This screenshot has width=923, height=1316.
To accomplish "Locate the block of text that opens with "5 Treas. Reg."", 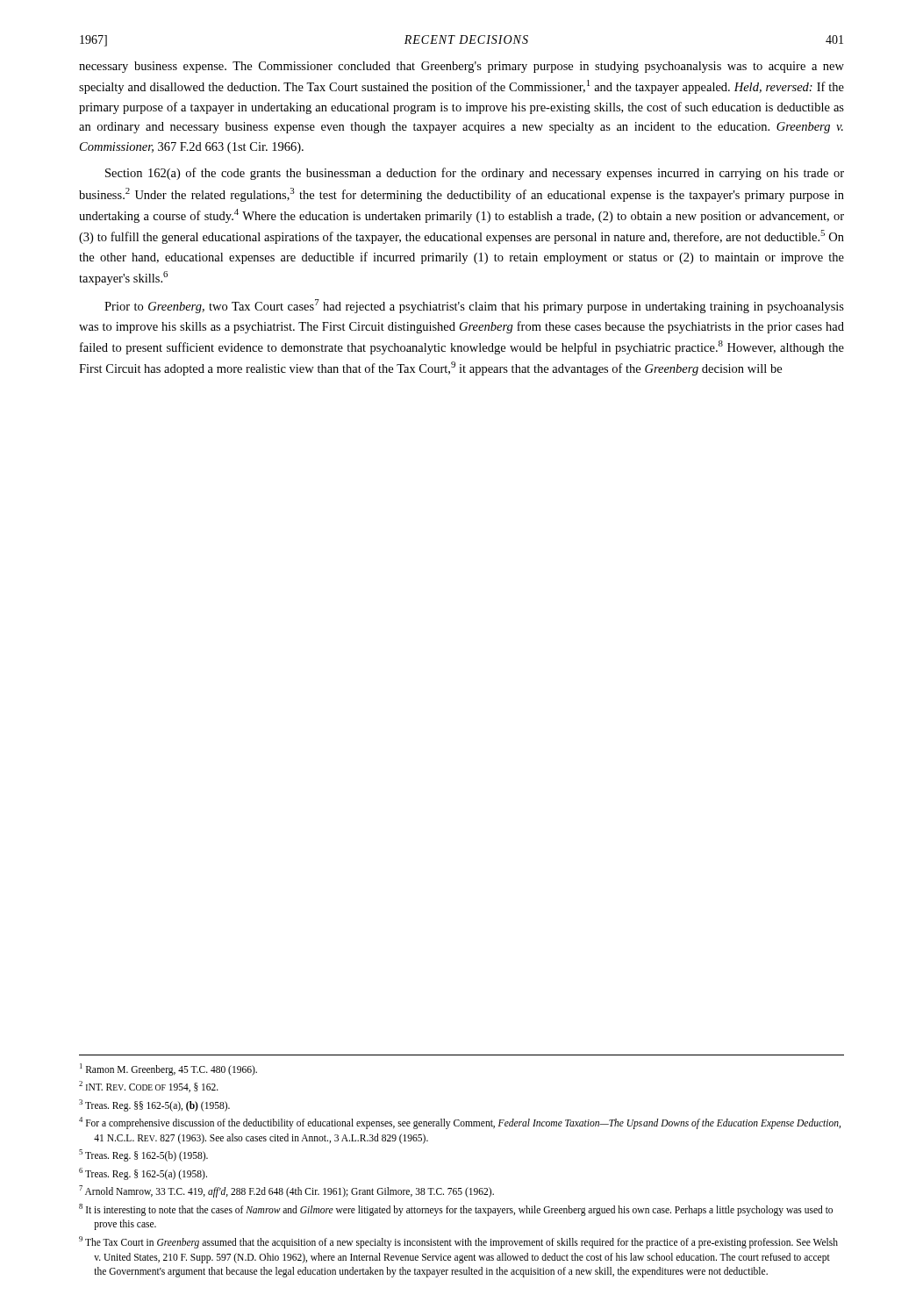I will coord(143,1155).
